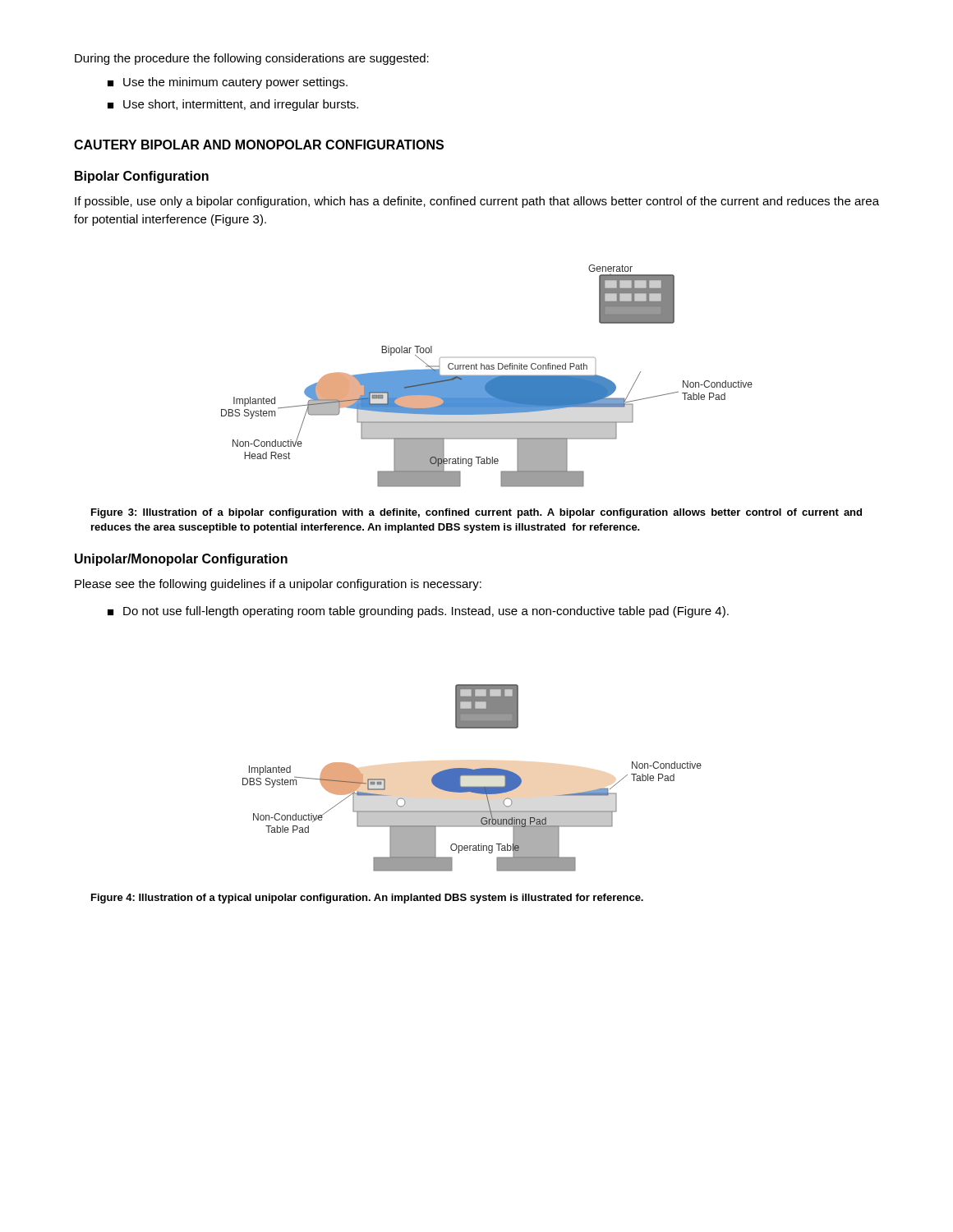Where is the caption that starts "Figure 4: Illustration of a typical unipolar"?

coord(476,898)
